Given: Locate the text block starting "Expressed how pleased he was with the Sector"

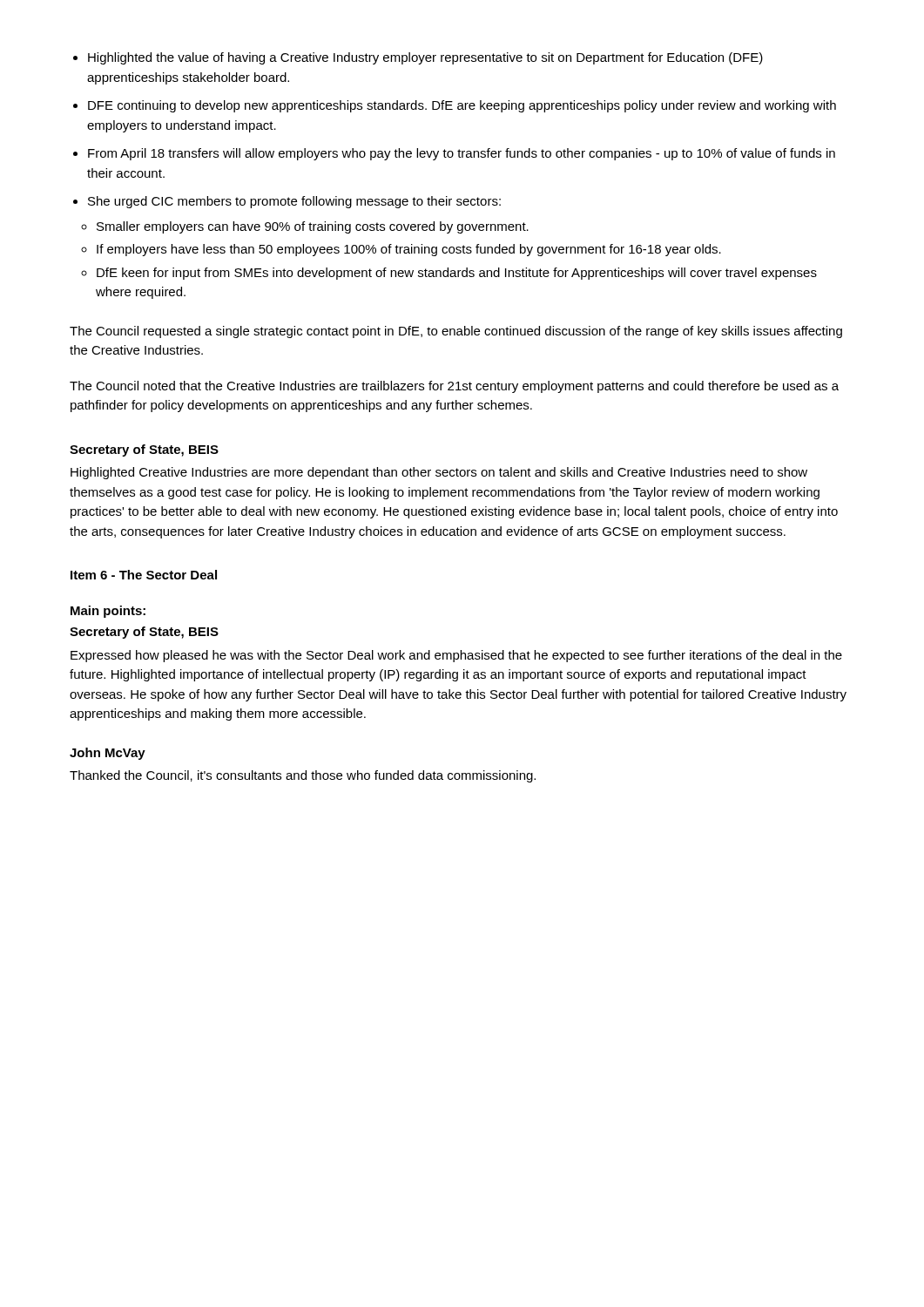Looking at the screenshot, I should point(458,684).
